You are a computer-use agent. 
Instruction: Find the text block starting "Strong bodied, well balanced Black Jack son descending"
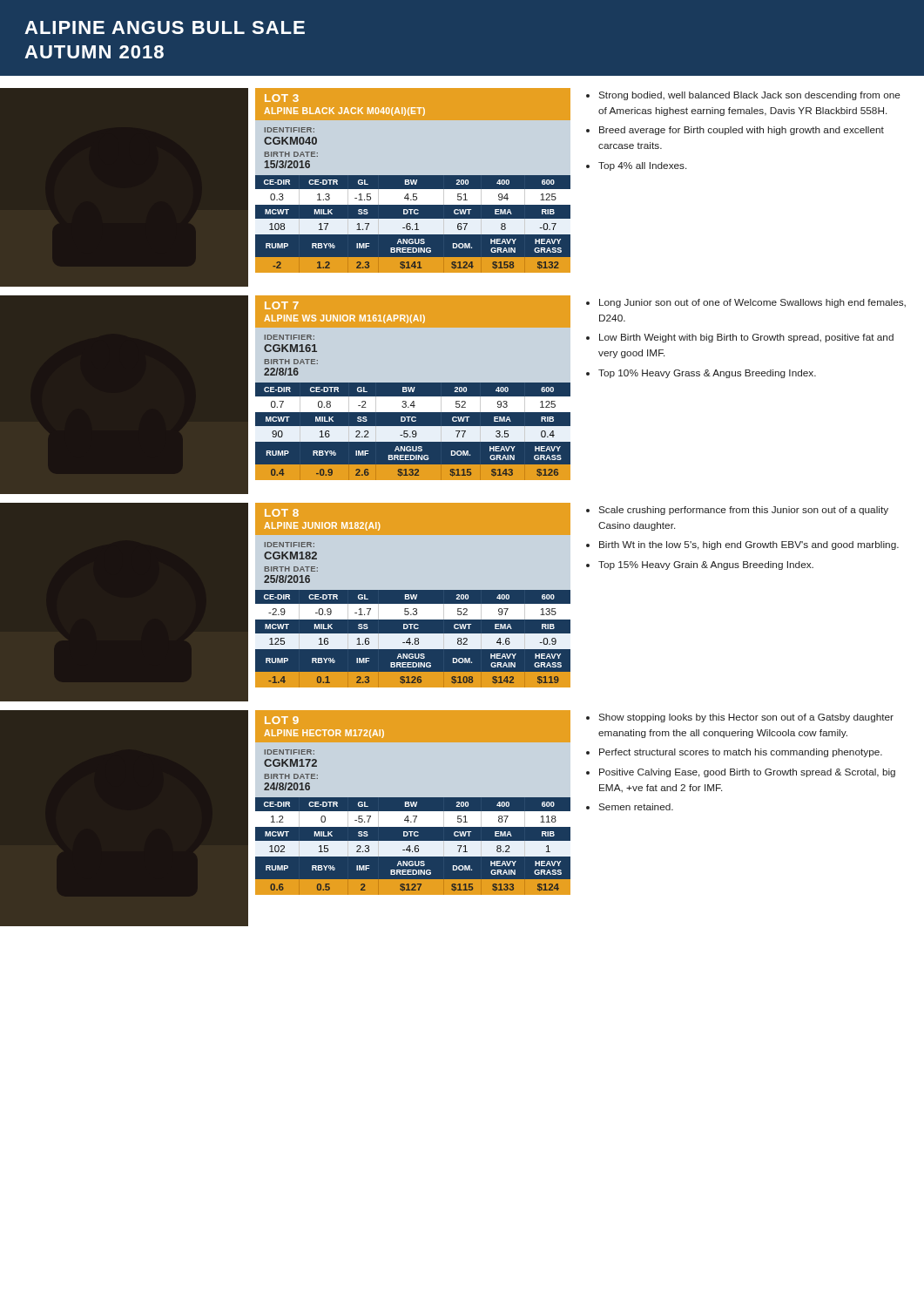pos(749,103)
